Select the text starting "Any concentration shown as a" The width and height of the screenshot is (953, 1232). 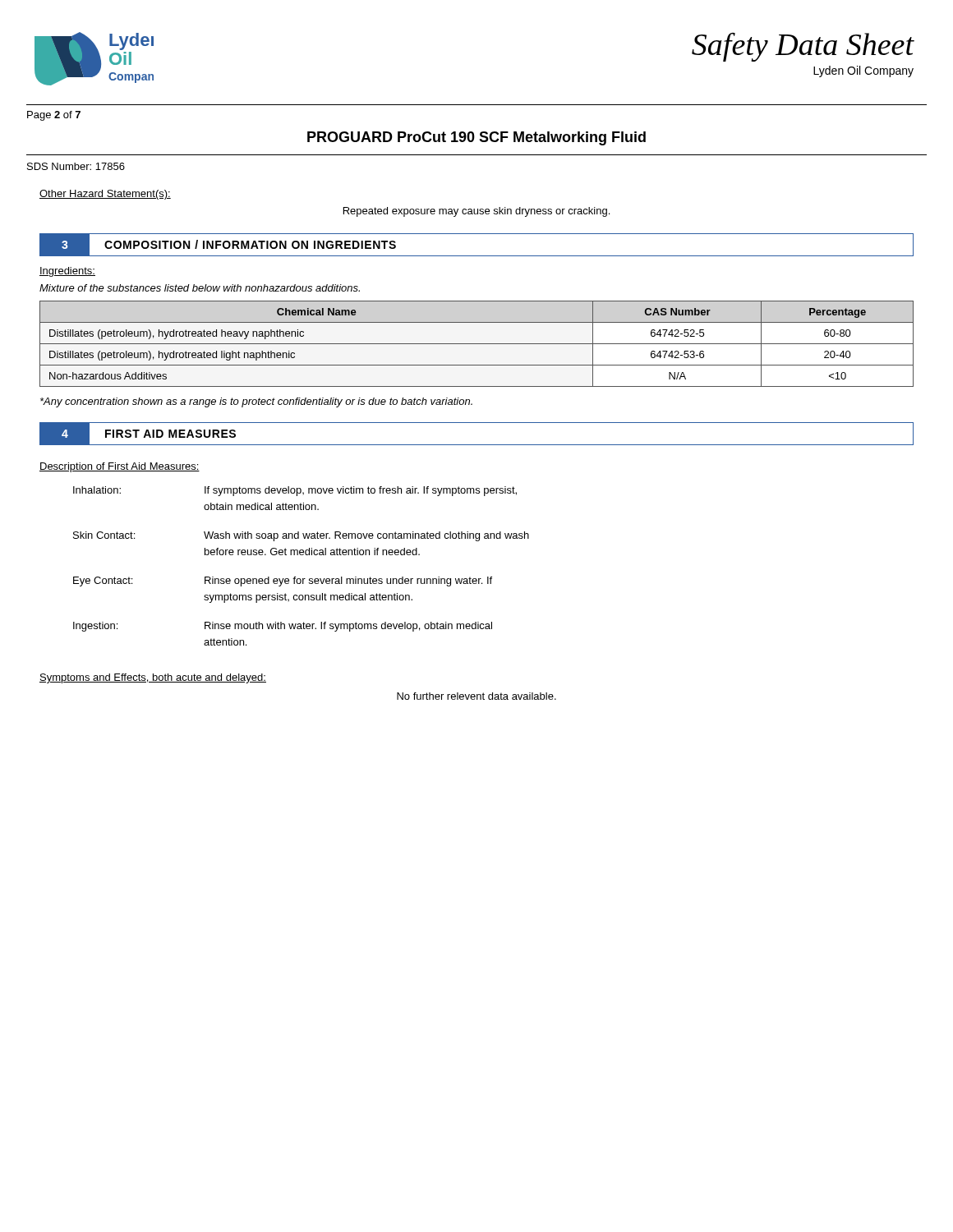click(256, 401)
